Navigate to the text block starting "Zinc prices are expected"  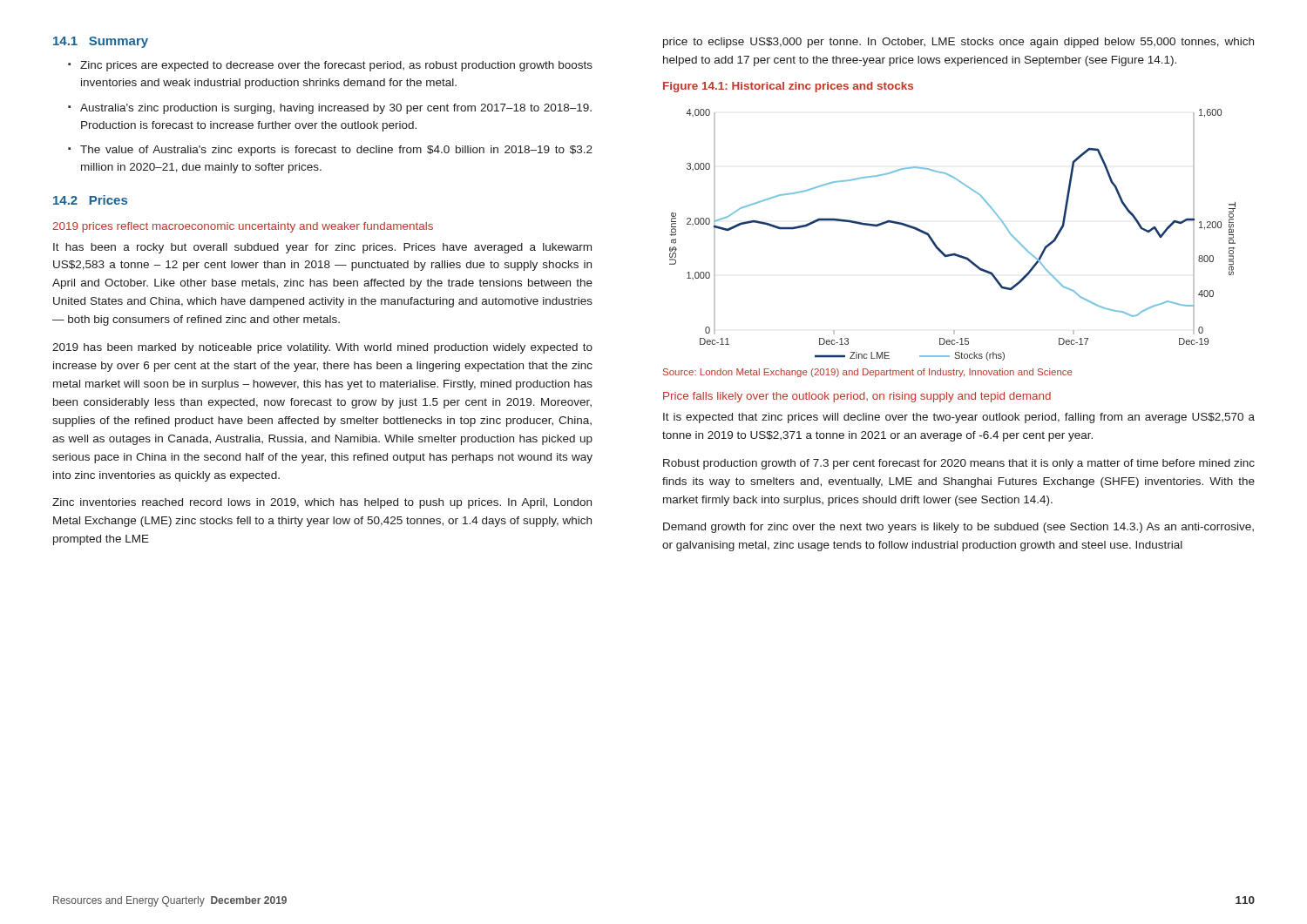pos(336,74)
